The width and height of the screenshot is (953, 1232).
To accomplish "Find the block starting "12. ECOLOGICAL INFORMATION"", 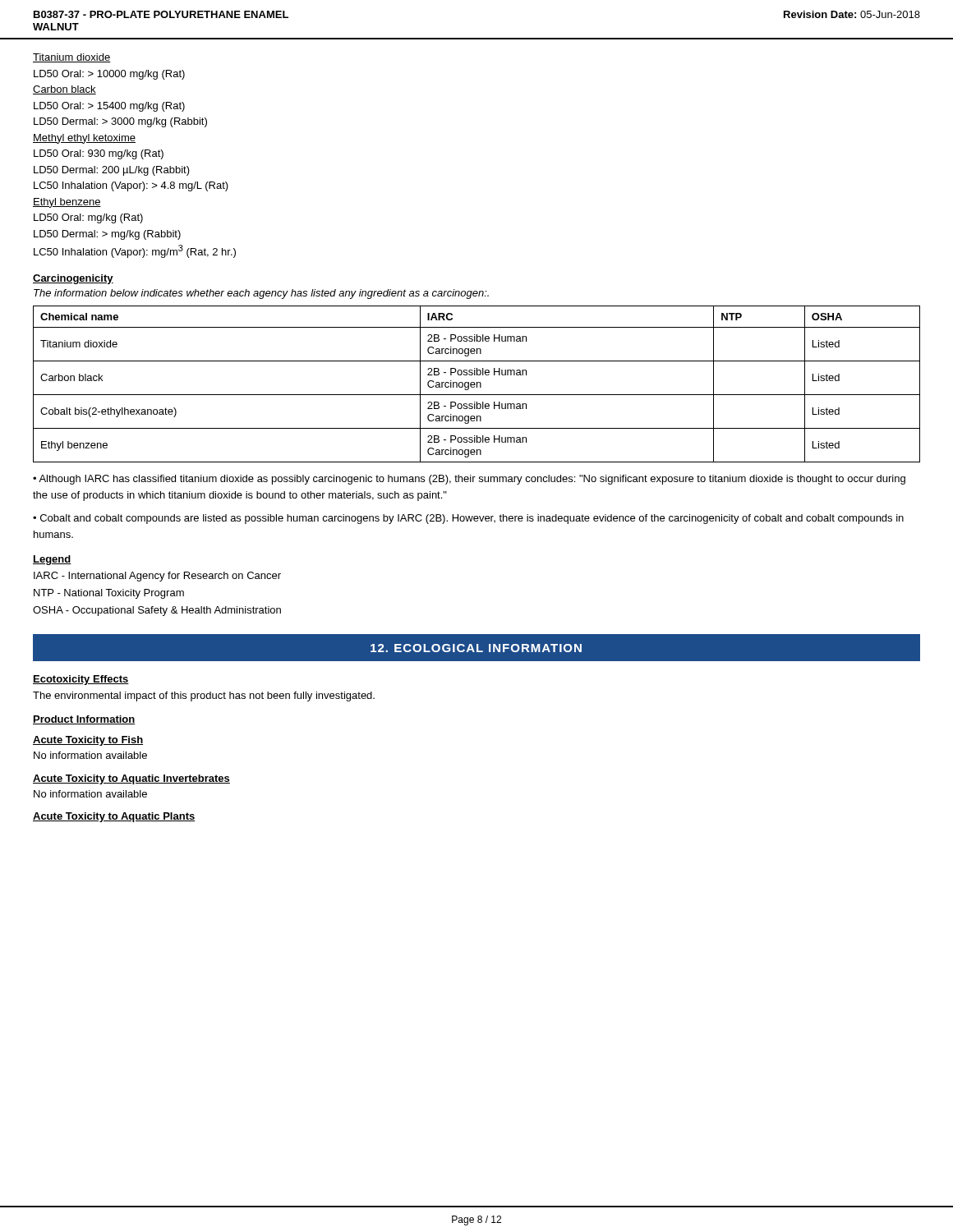I will coord(476,647).
